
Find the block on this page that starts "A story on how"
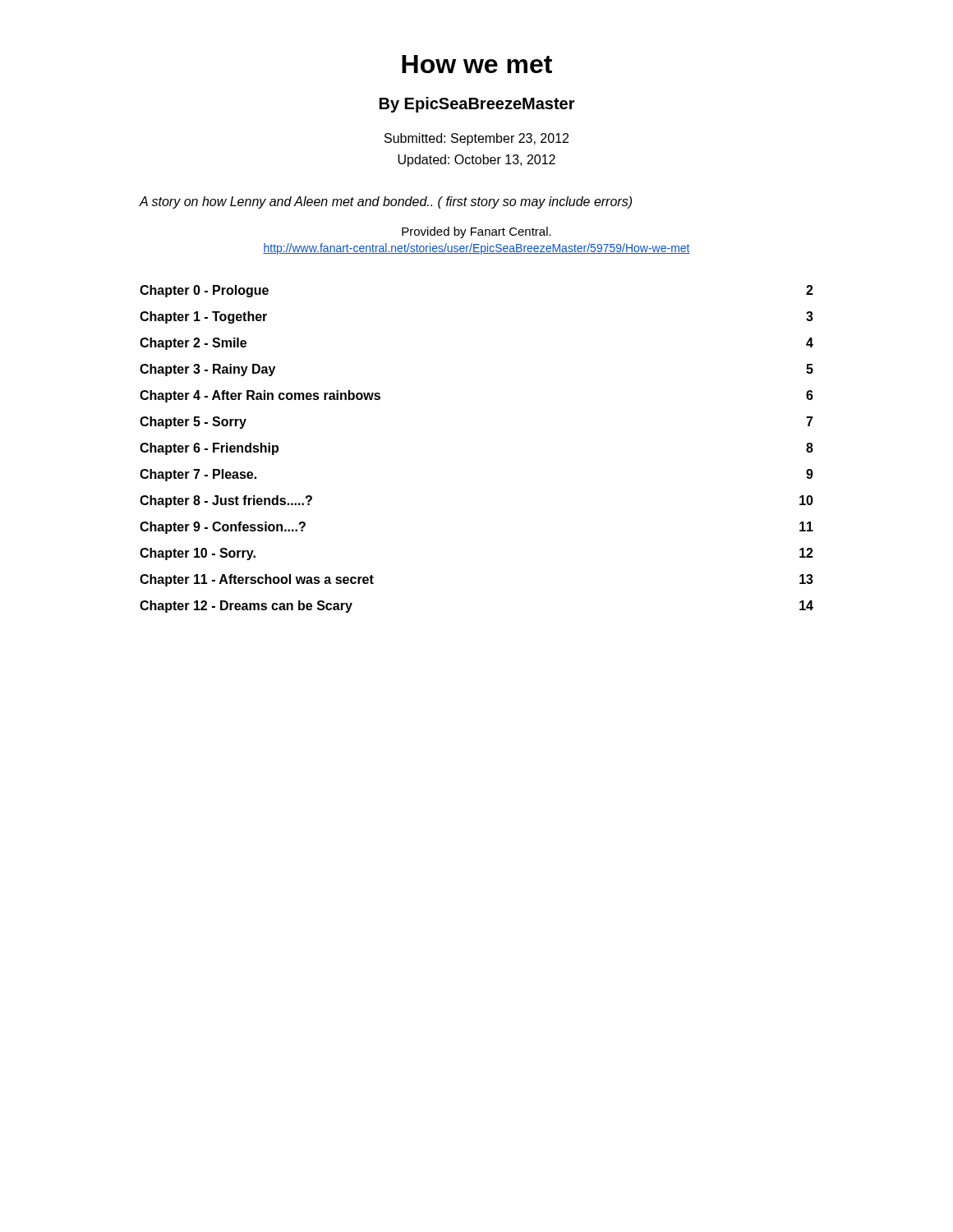point(386,202)
